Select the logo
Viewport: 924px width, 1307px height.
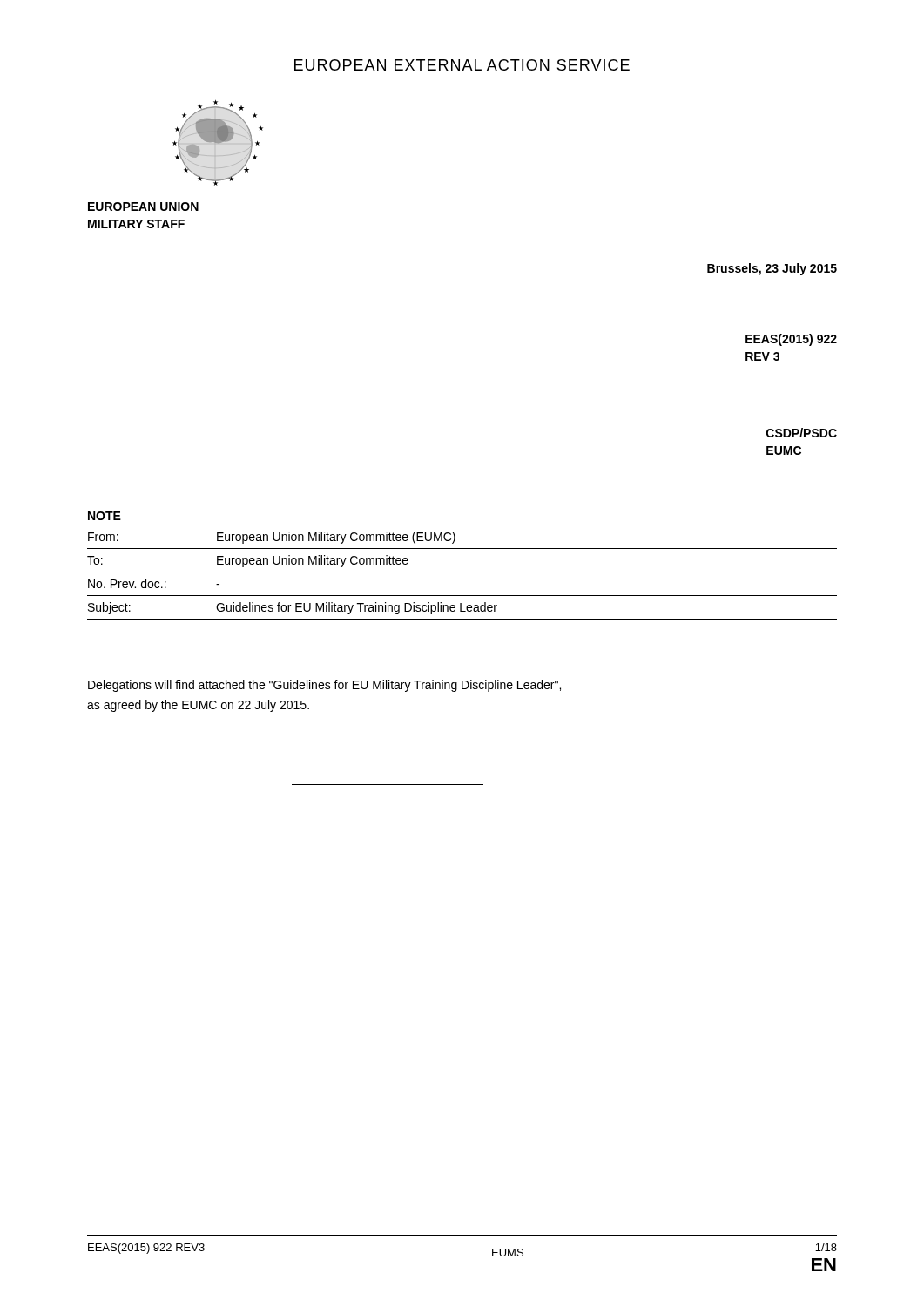click(222, 139)
